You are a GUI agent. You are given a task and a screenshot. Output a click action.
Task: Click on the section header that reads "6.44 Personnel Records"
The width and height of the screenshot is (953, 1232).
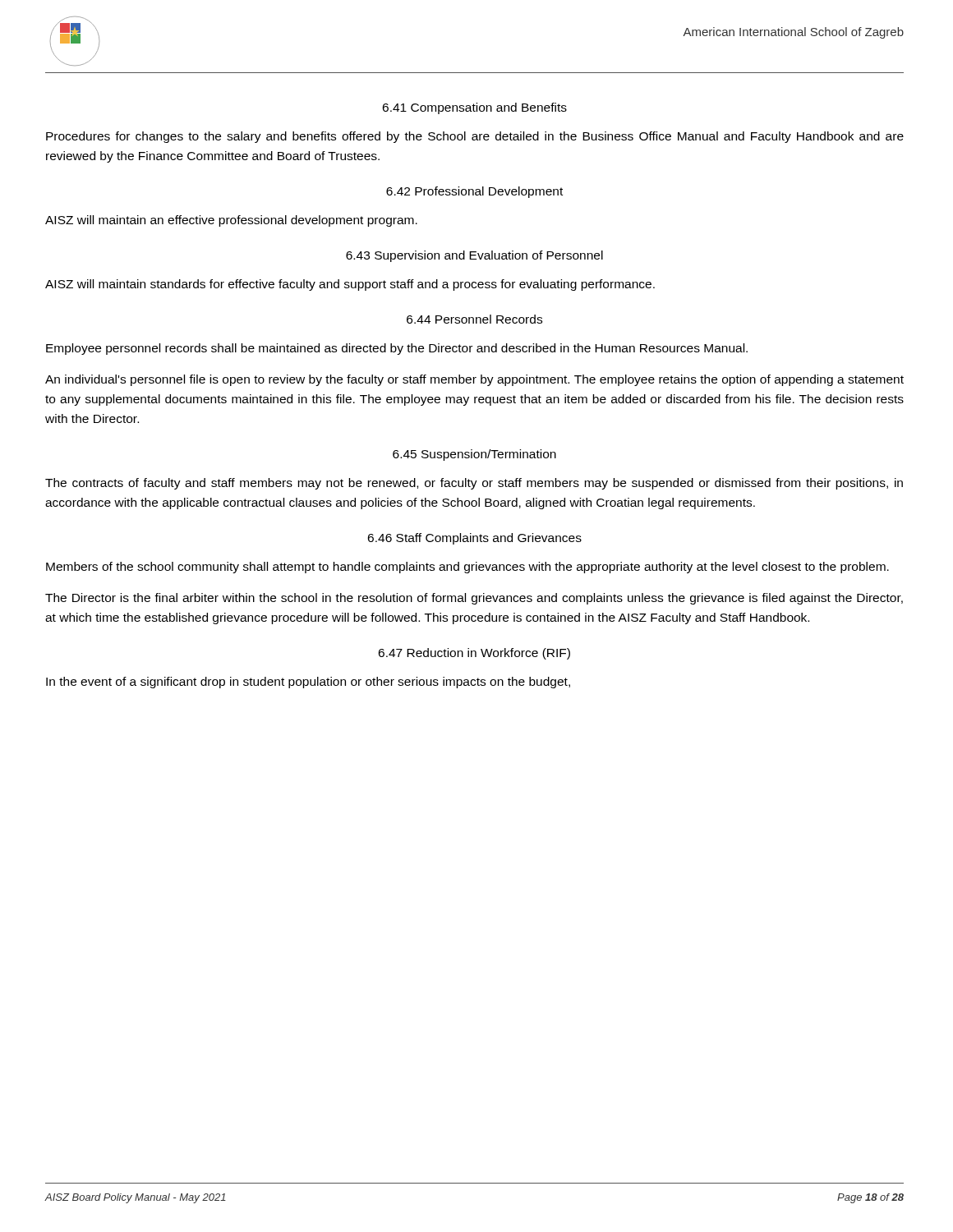(474, 319)
